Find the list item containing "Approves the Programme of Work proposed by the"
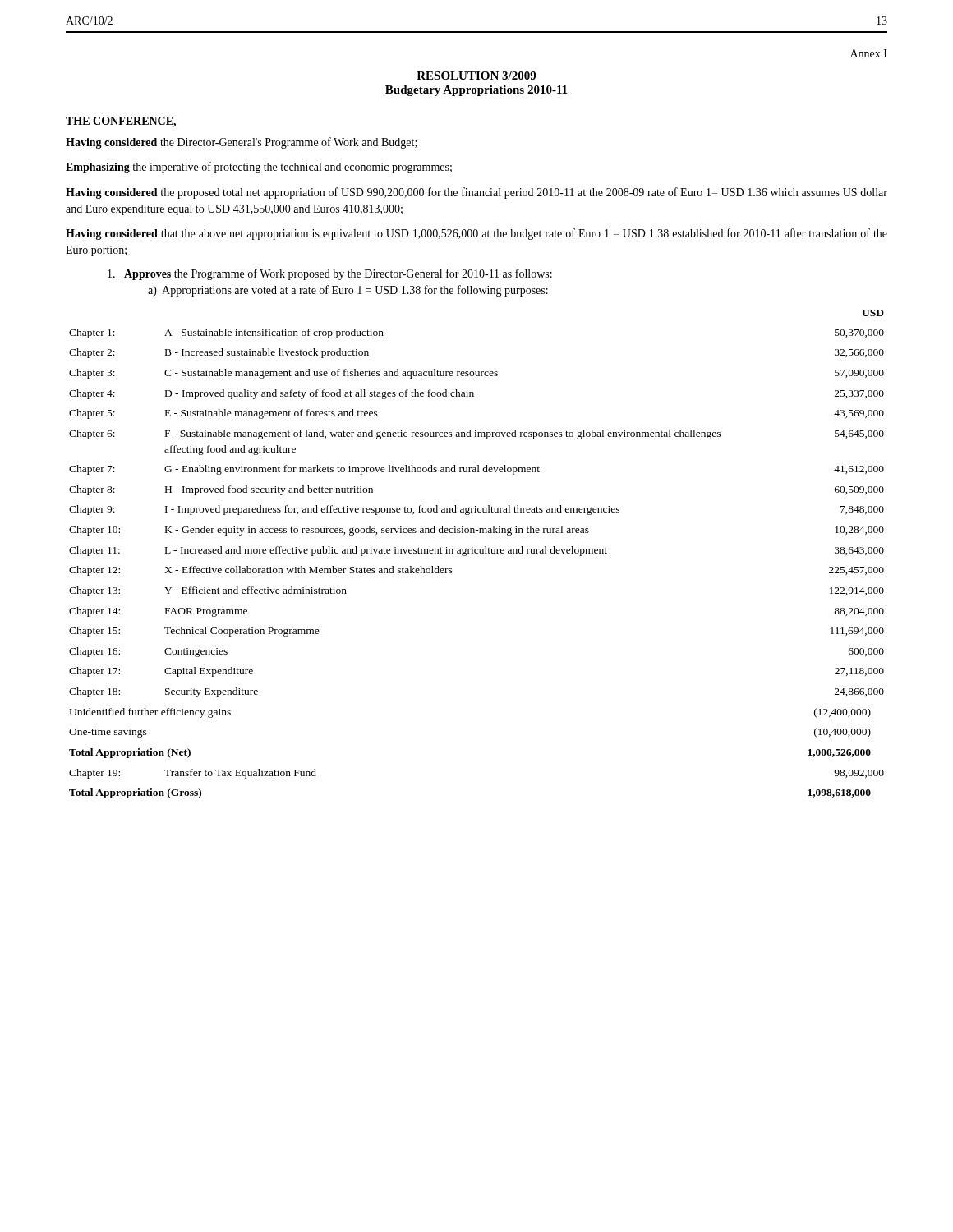 [330, 274]
